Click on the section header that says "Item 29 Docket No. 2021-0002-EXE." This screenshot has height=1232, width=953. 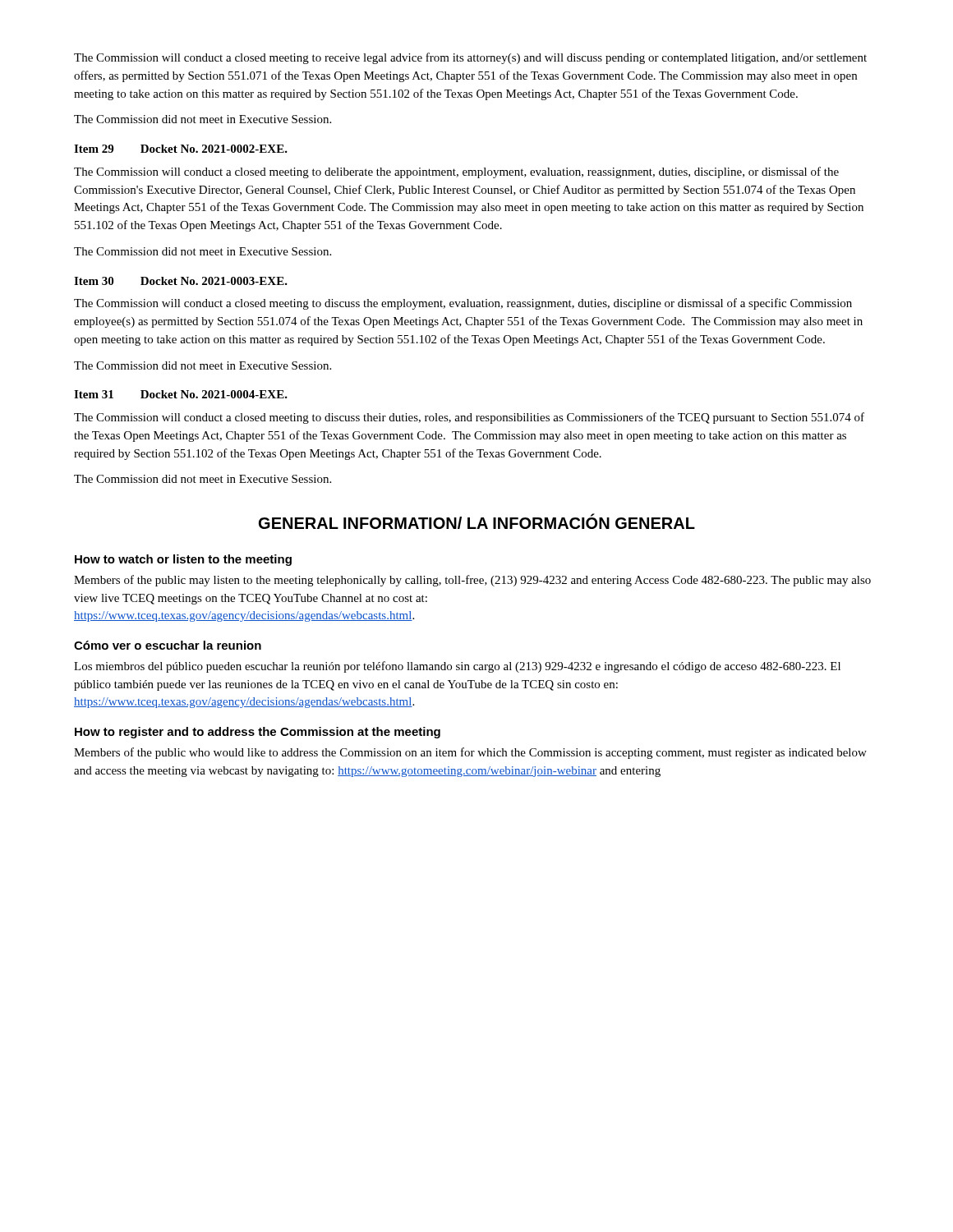point(181,149)
